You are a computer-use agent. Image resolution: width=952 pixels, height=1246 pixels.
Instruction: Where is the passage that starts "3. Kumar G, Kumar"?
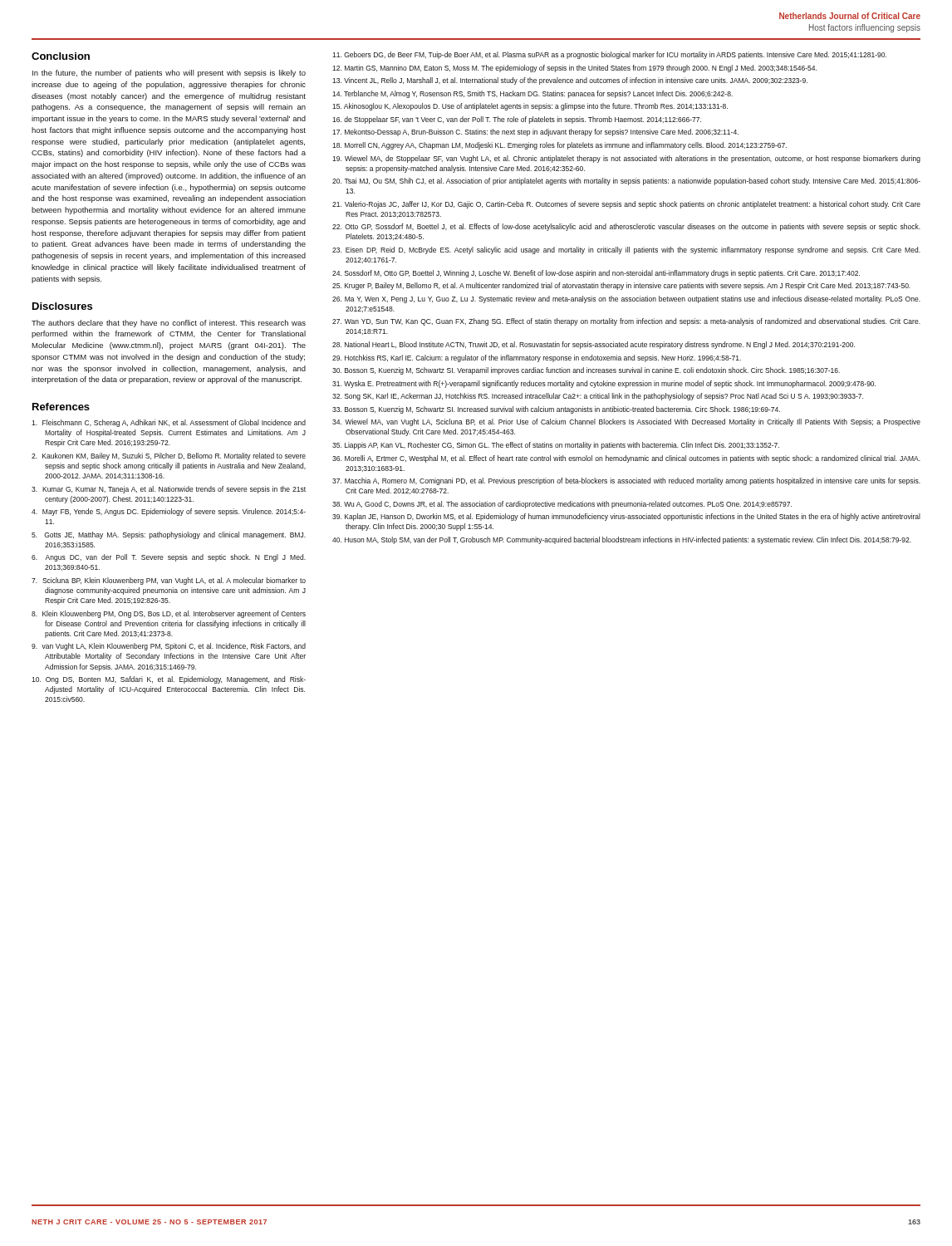(169, 494)
